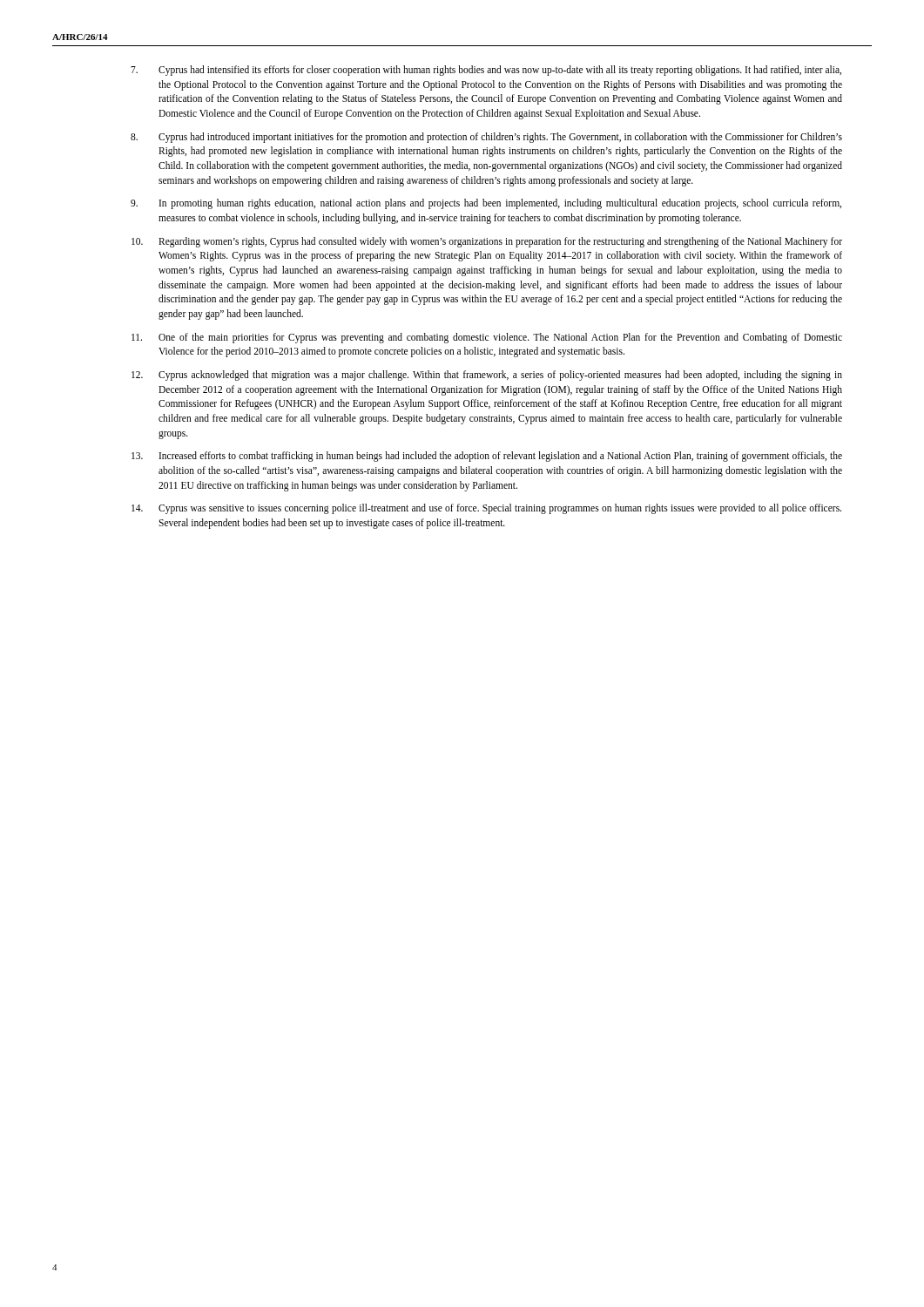Locate the text block that says "Regarding women’s rights, Cyprus had consulted widely with"
Image resolution: width=924 pixels, height=1307 pixels.
pos(486,278)
